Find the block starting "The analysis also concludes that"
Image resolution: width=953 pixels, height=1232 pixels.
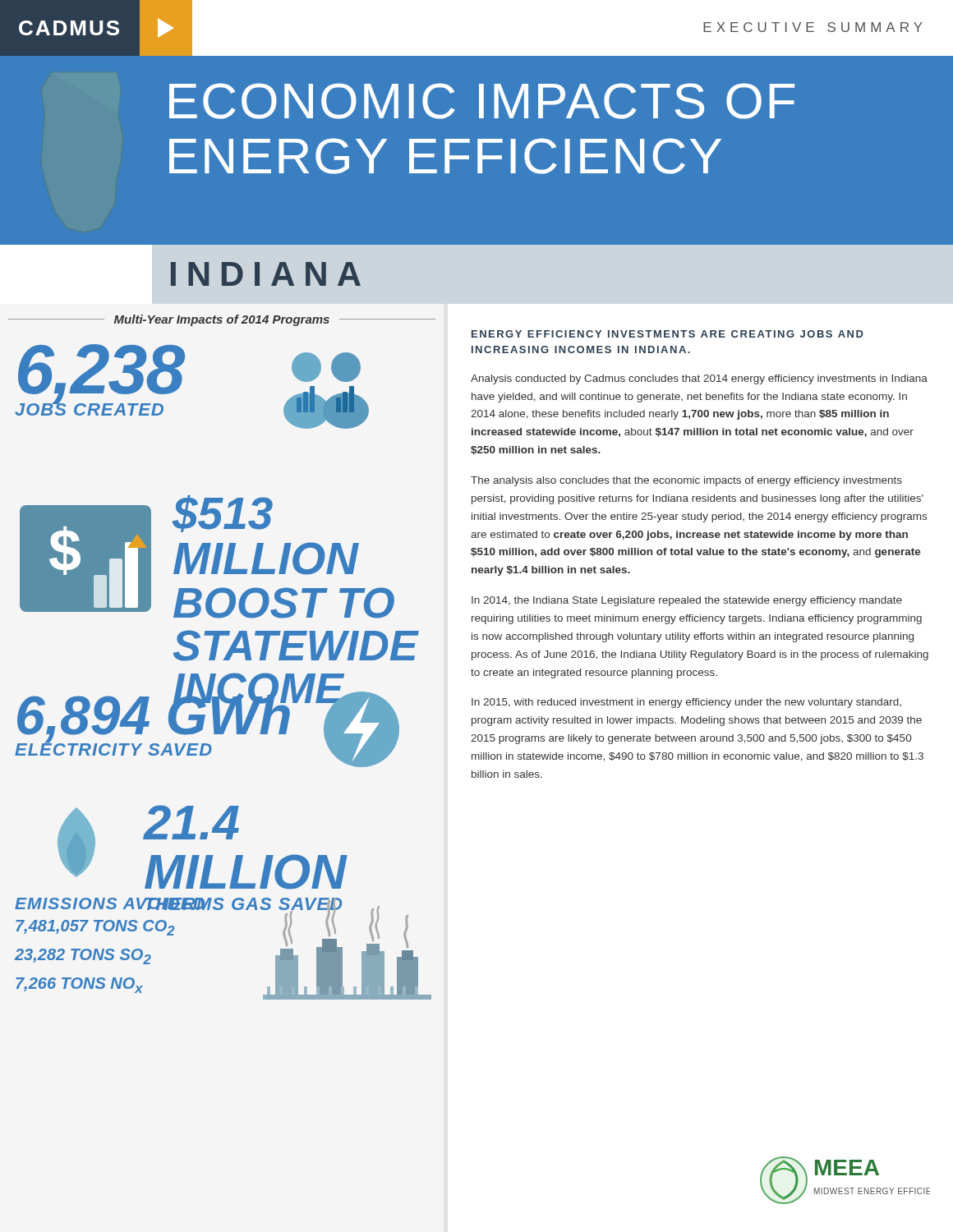tap(699, 525)
